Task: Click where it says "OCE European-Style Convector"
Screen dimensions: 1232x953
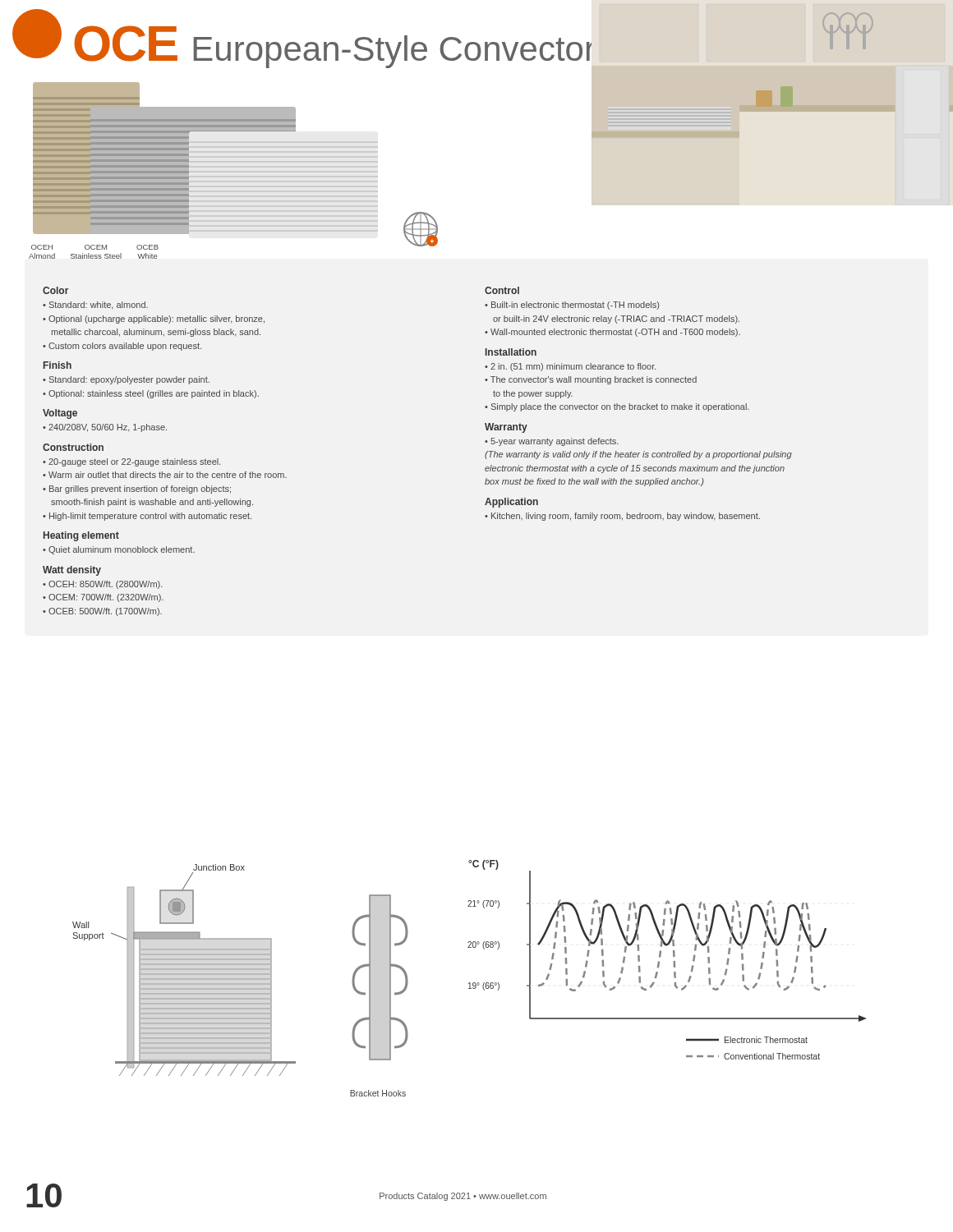Action: click(x=334, y=44)
